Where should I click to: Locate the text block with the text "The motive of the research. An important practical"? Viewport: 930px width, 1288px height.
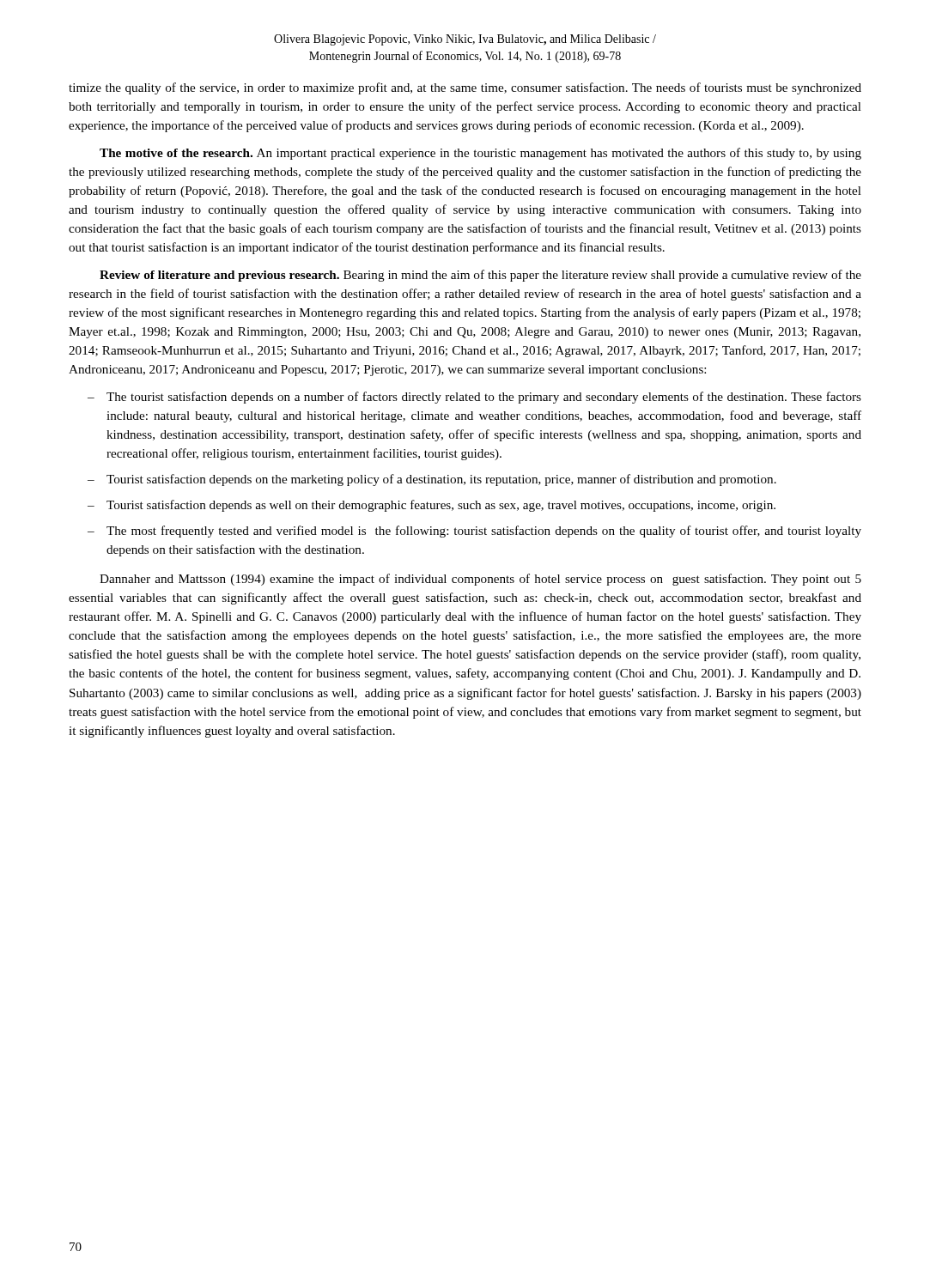tap(465, 200)
